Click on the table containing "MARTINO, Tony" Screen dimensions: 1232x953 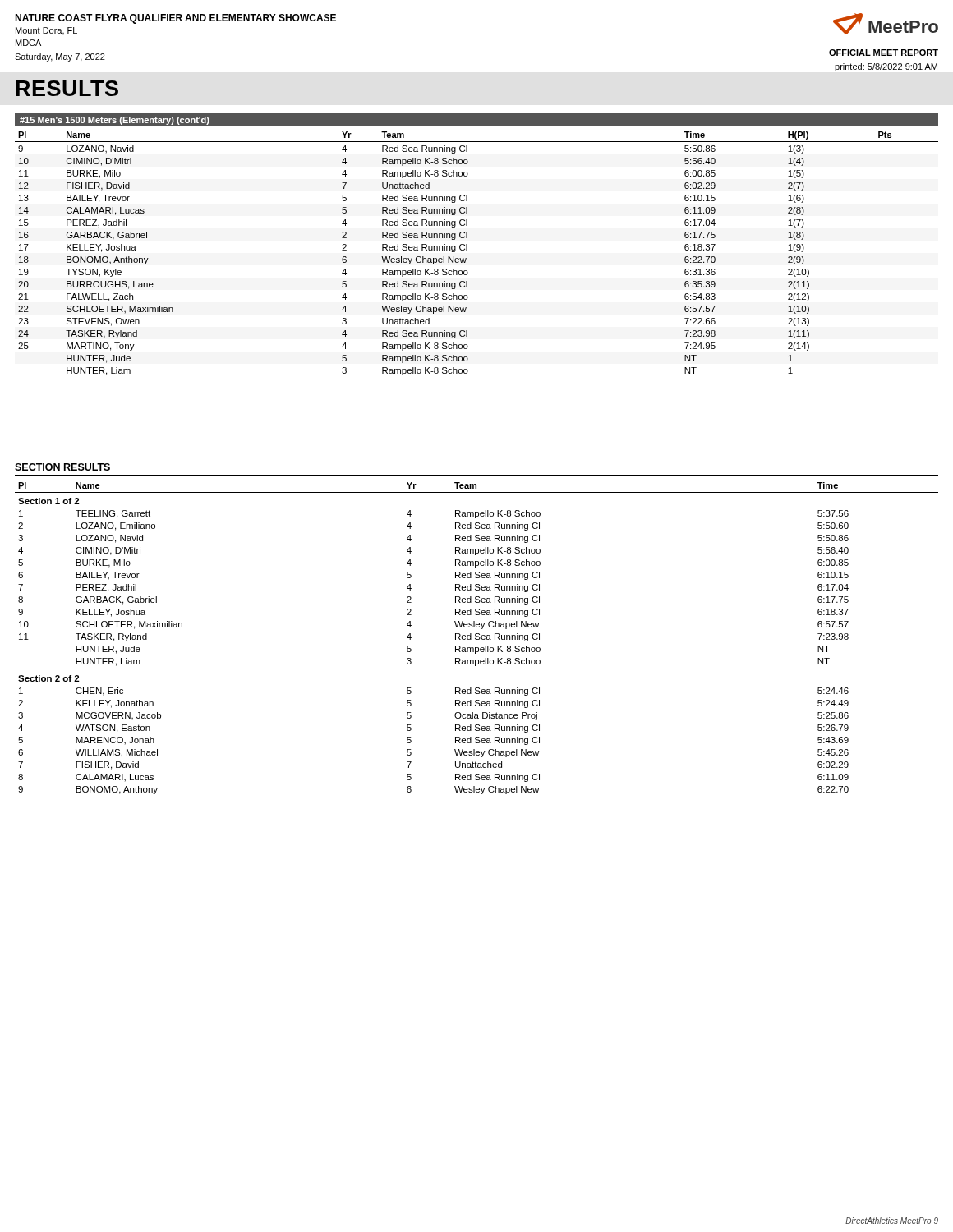[476, 252]
